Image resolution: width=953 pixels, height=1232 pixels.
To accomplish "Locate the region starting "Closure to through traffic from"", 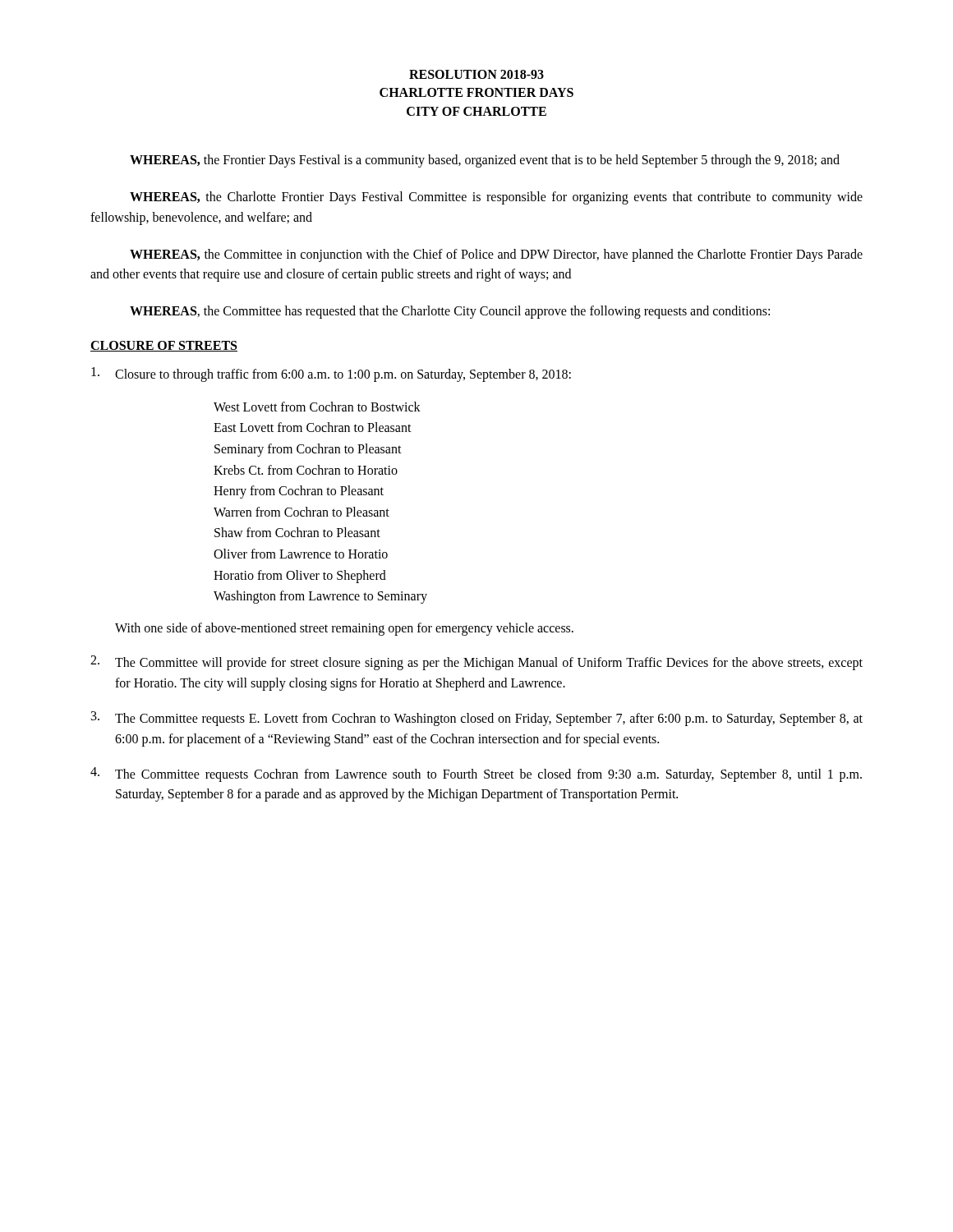I will (x=331, y=375).
